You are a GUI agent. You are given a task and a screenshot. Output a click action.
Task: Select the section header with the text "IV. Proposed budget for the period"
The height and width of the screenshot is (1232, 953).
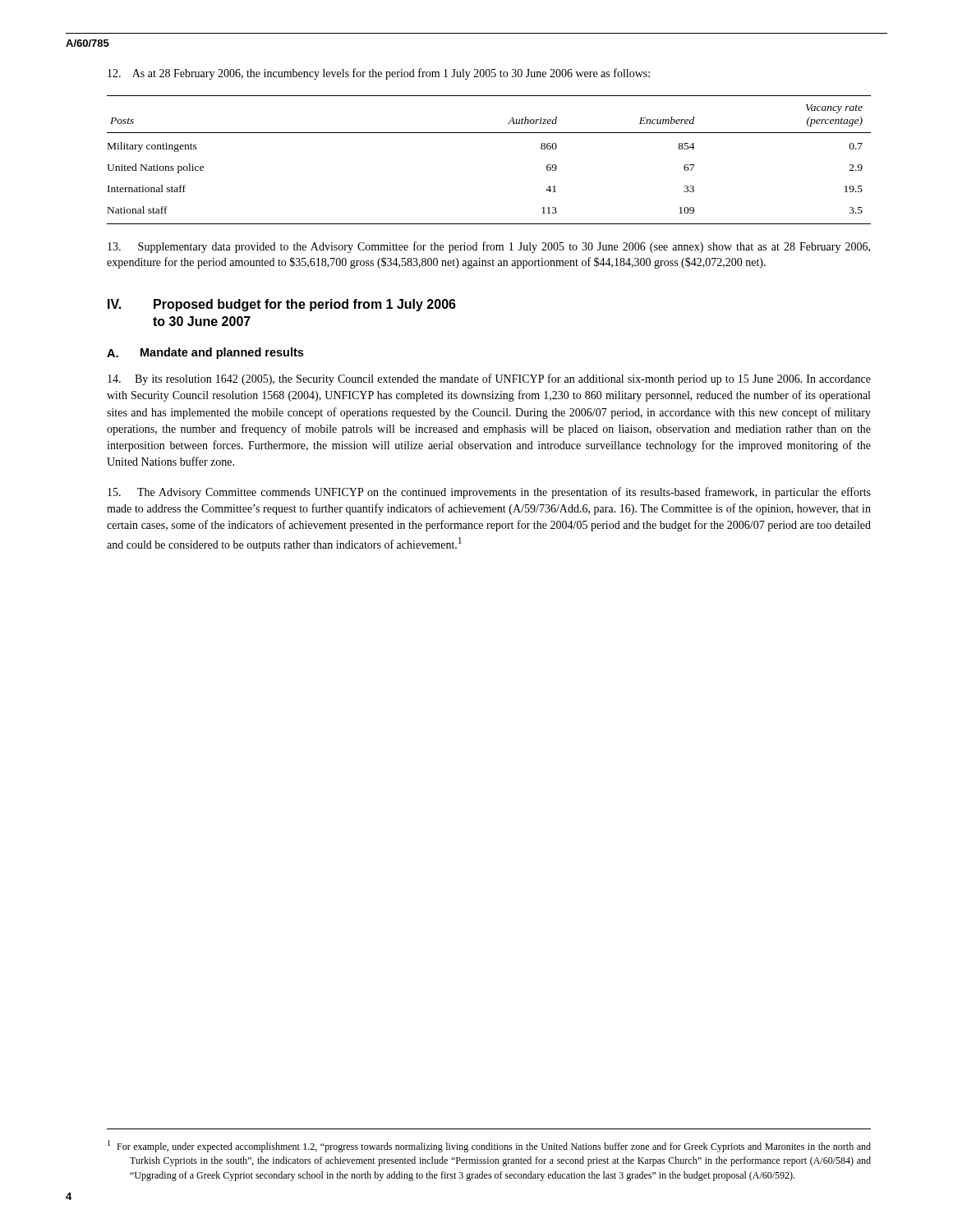tap(281, 313)
